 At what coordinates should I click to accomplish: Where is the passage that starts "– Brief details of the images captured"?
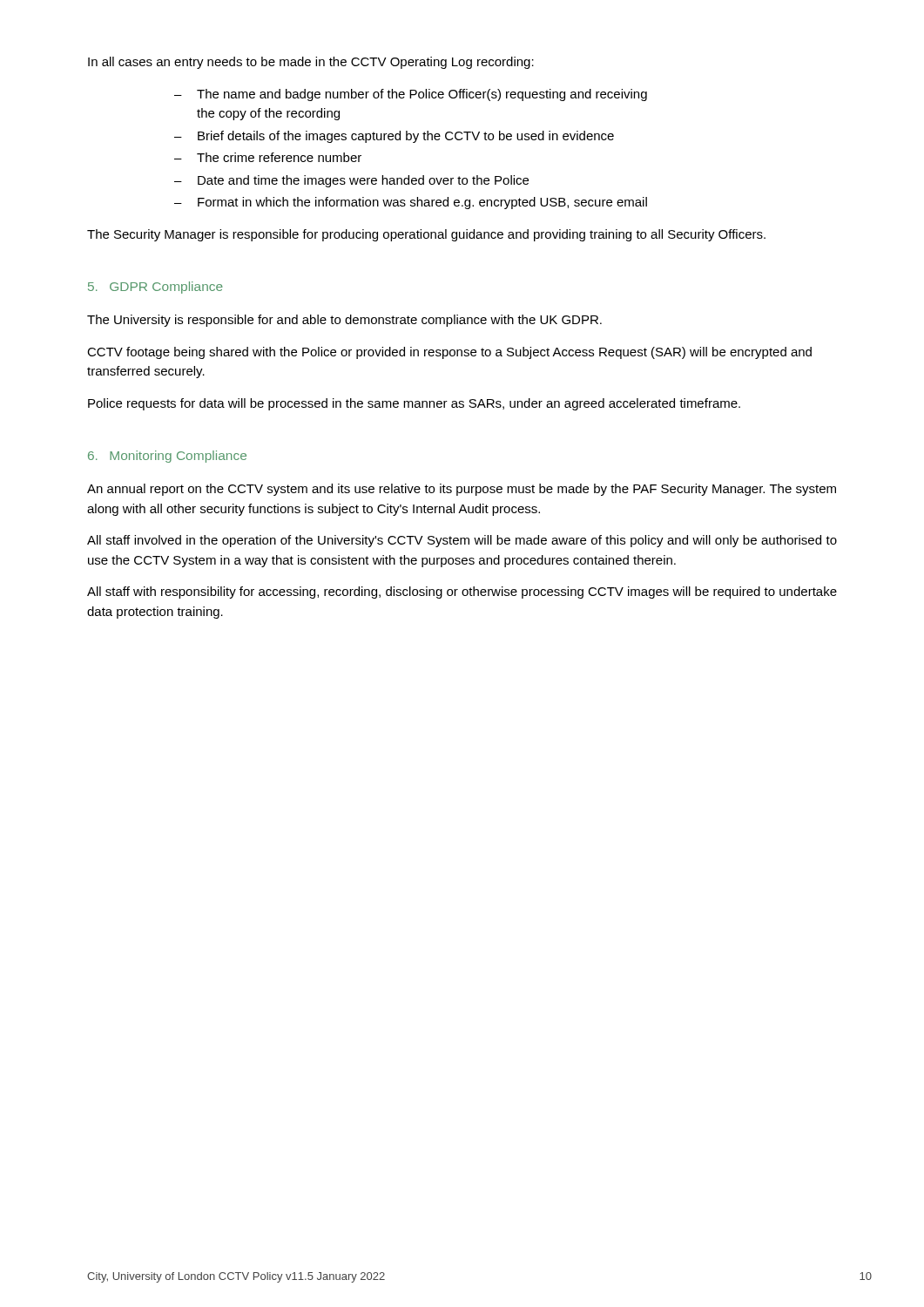(421, 136)
